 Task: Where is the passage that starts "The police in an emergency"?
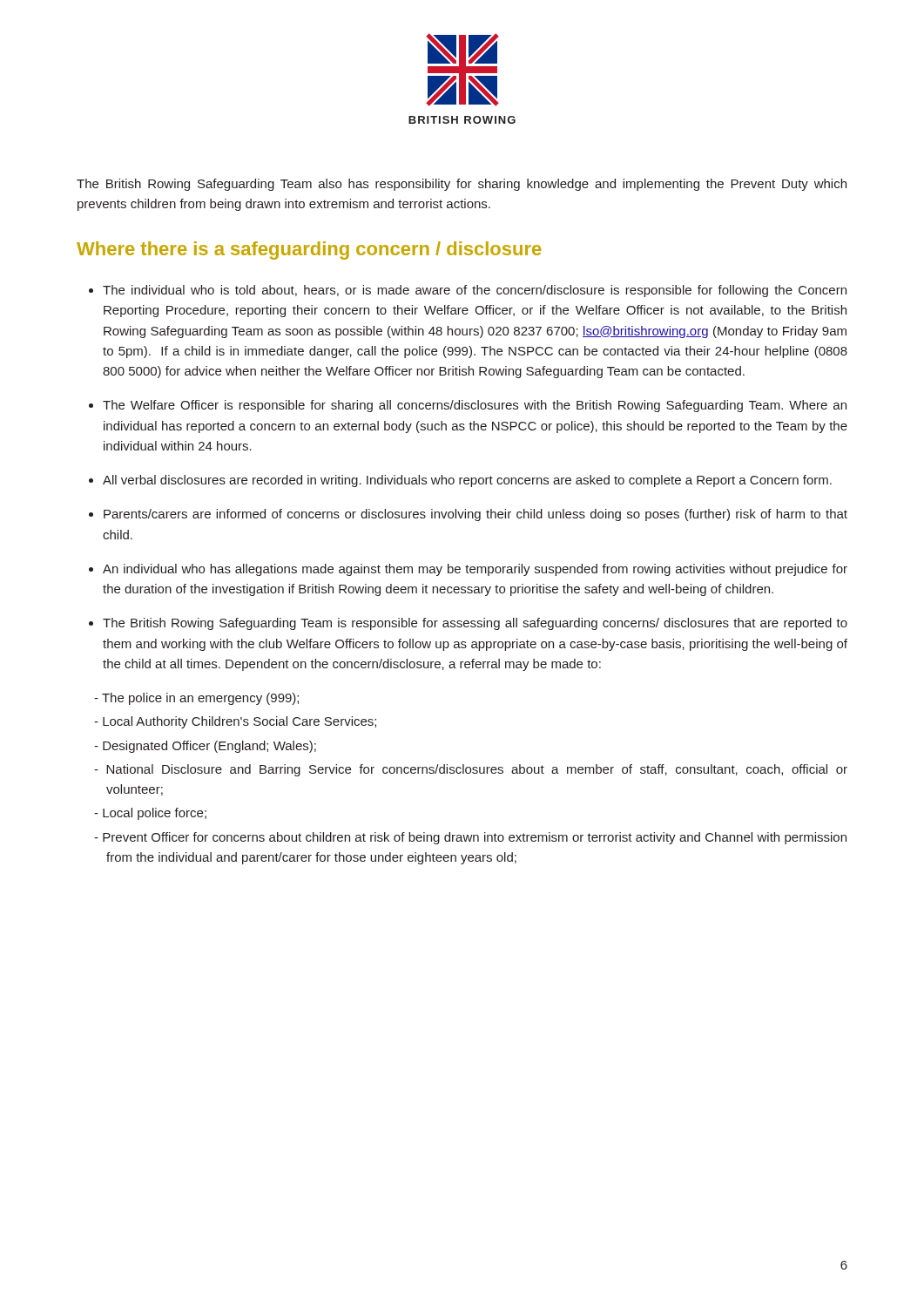point(201,697)
